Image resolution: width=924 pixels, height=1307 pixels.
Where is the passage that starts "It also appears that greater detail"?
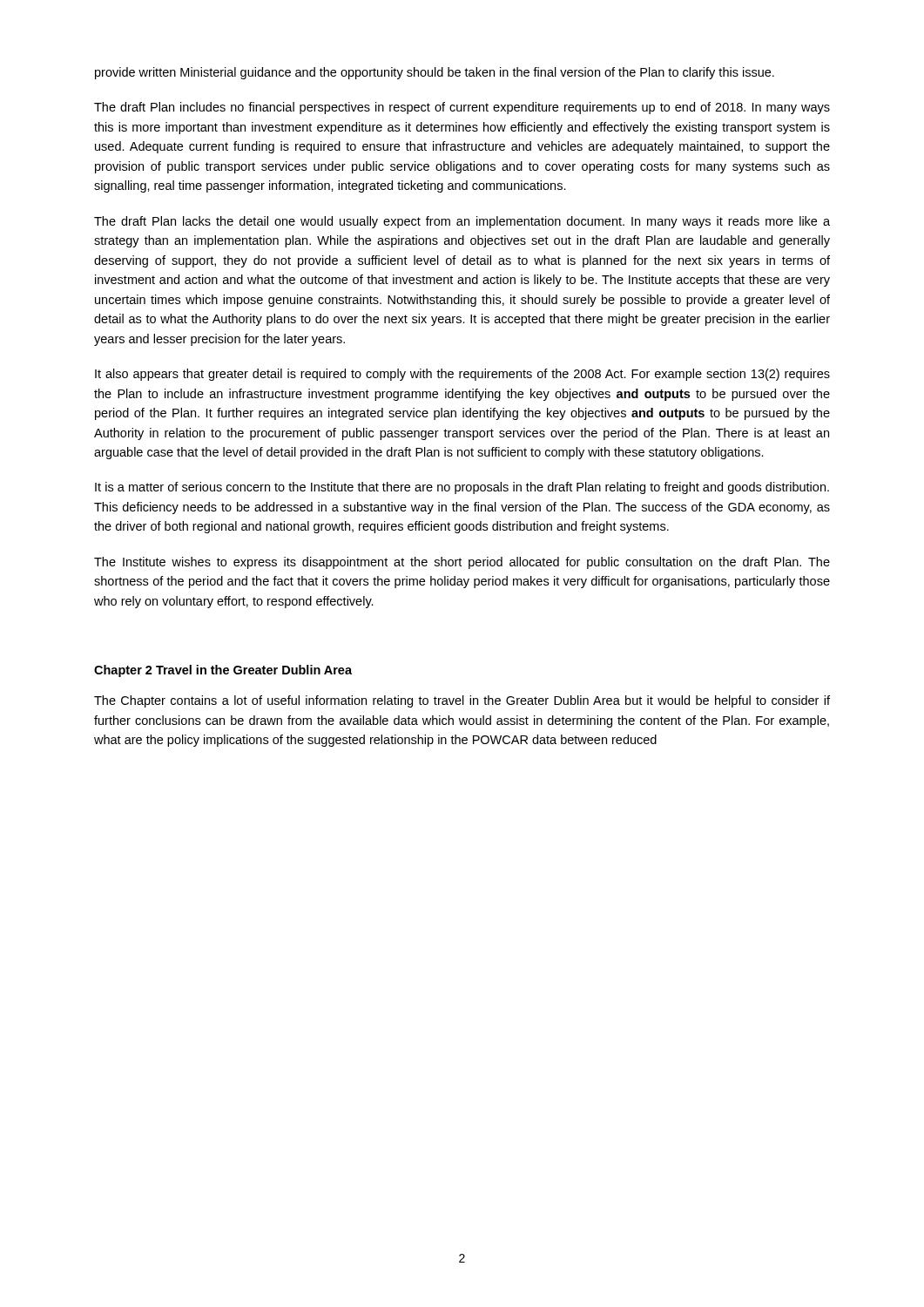[x=462, y=413]
